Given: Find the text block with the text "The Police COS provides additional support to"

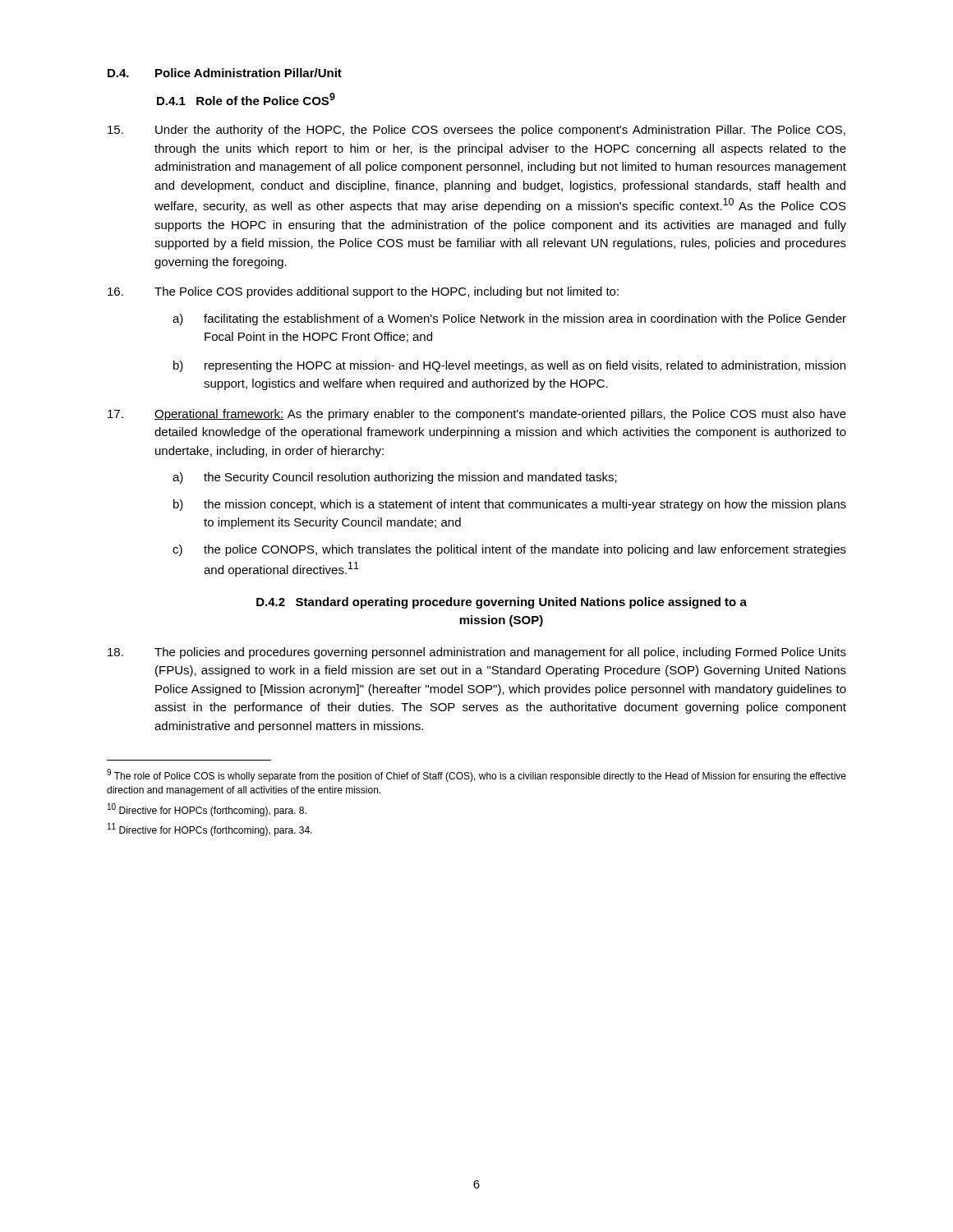Looking at the screenshot, I should [x=476, y=292].
